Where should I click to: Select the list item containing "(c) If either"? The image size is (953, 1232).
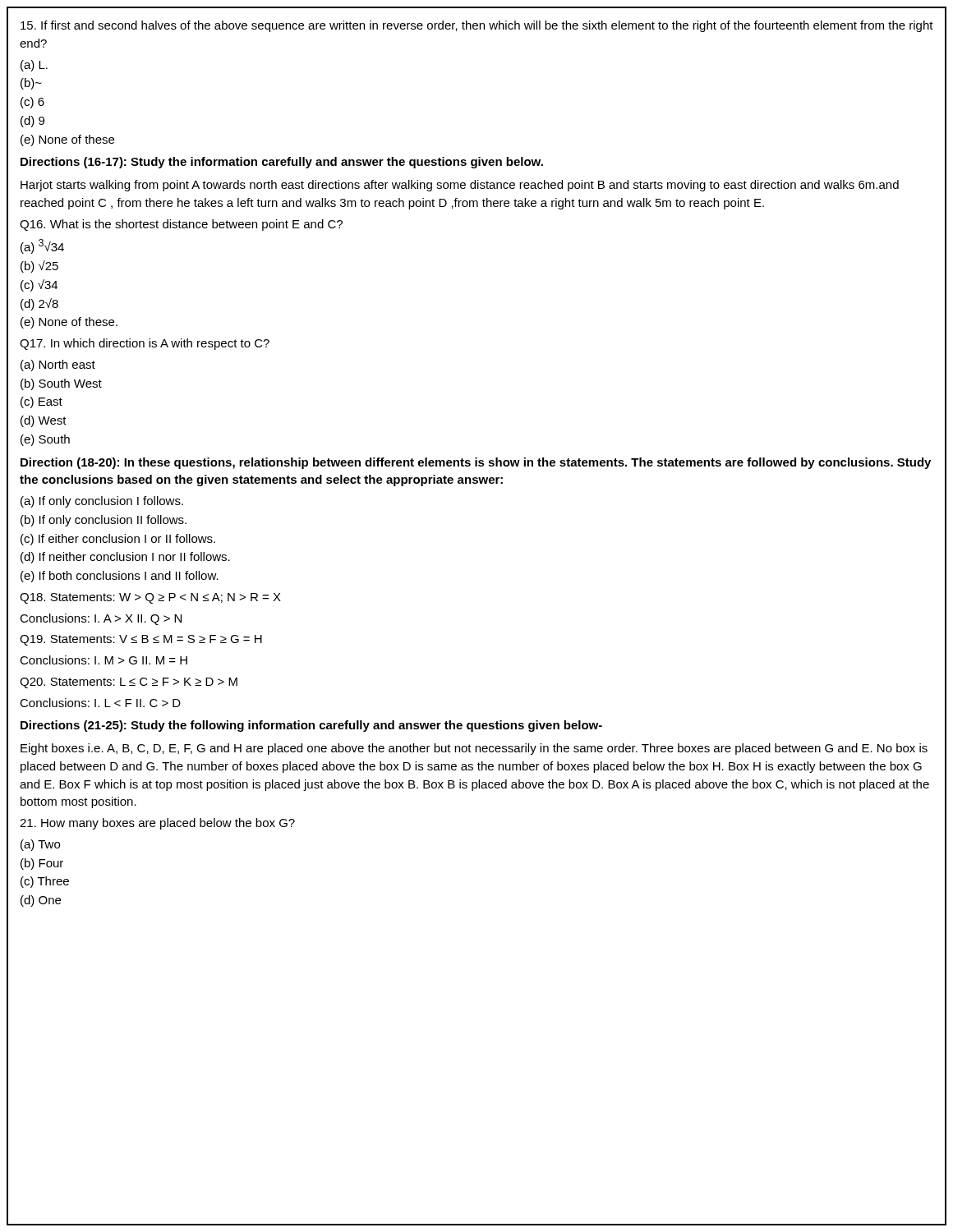(x=118, y=538)
